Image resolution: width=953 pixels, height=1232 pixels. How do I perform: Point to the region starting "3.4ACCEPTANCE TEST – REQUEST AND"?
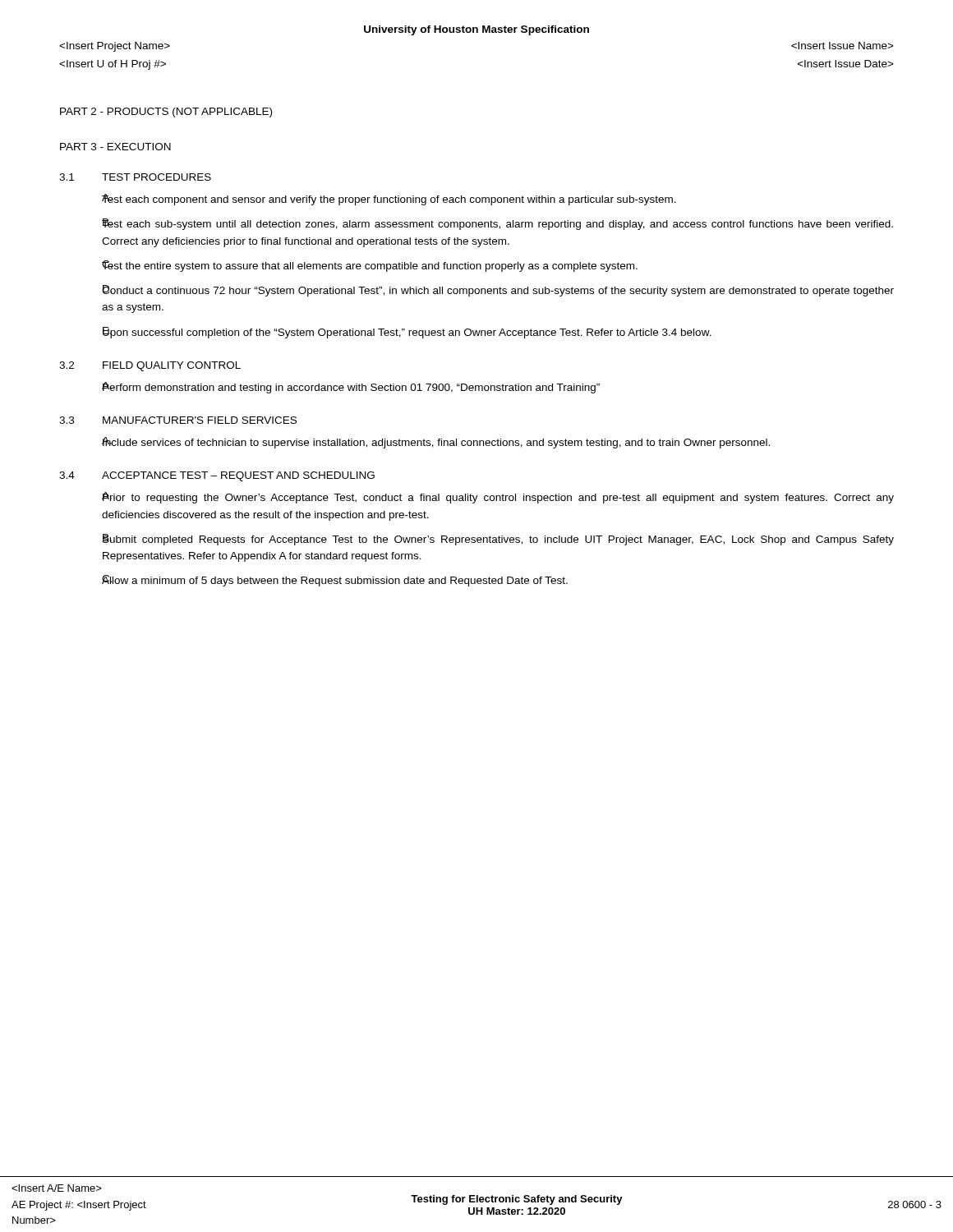(x=217, y=475)
